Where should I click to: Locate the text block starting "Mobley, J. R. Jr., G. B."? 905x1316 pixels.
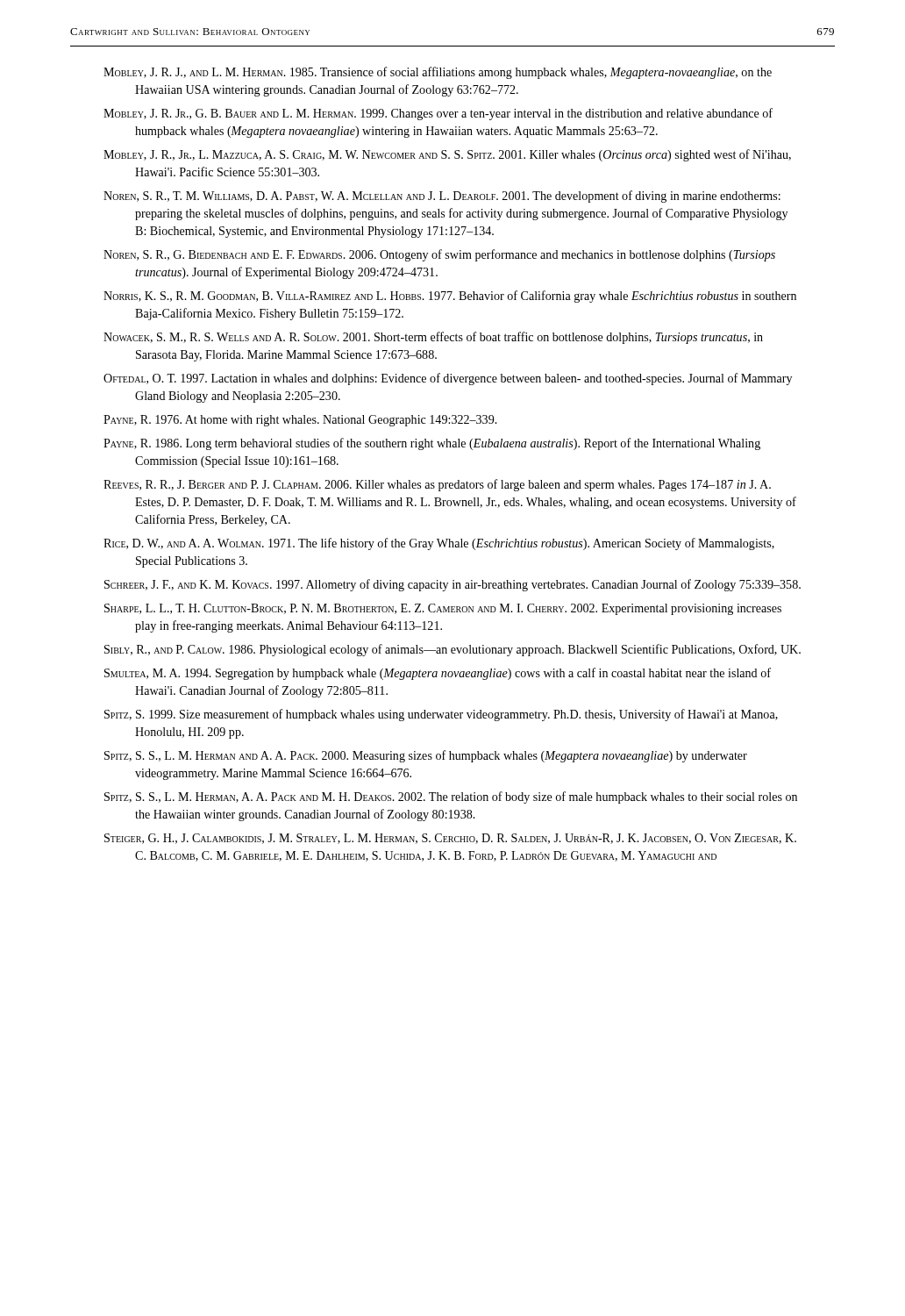[x=438, y=122]
